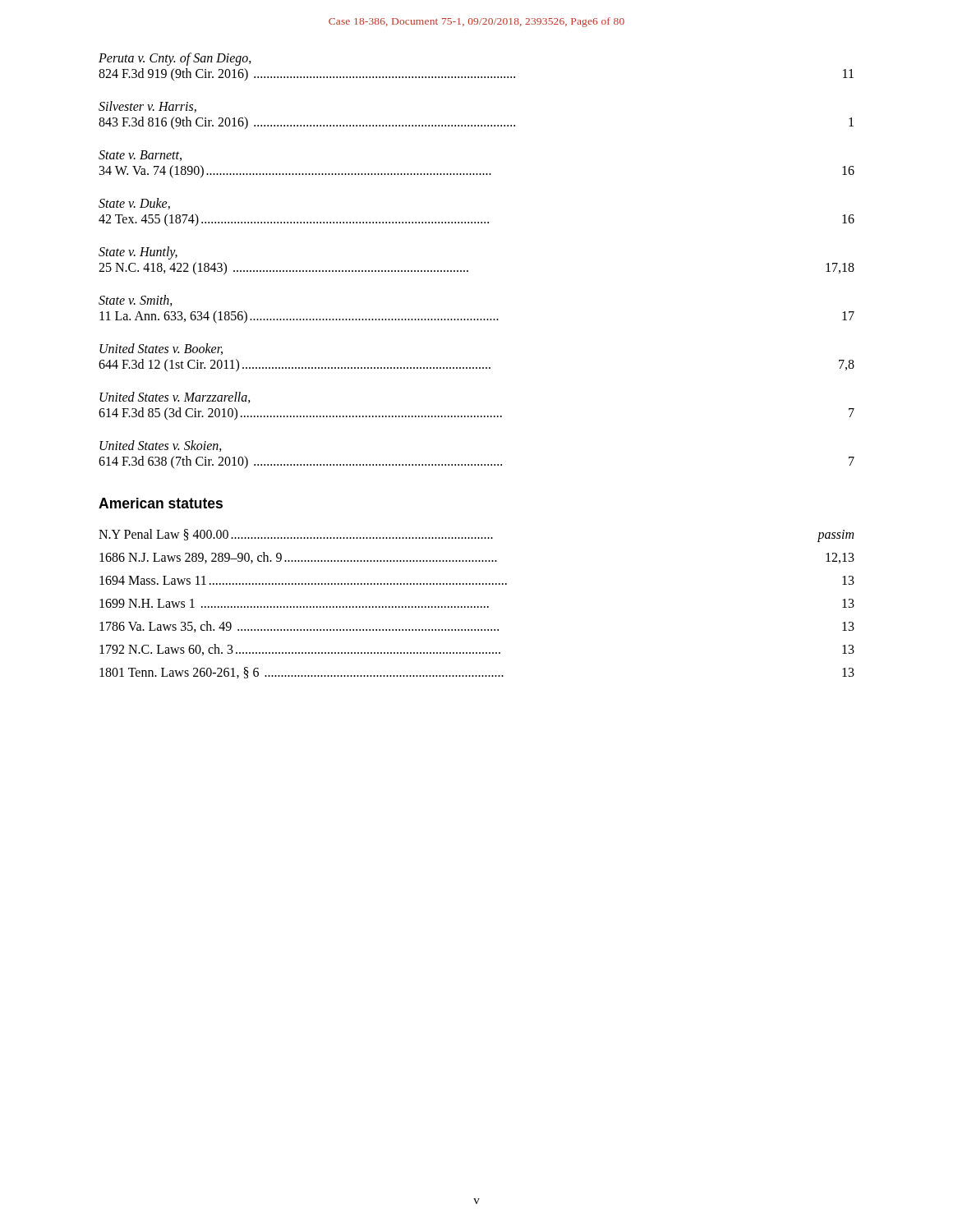Locate the section header

[161, 503]
